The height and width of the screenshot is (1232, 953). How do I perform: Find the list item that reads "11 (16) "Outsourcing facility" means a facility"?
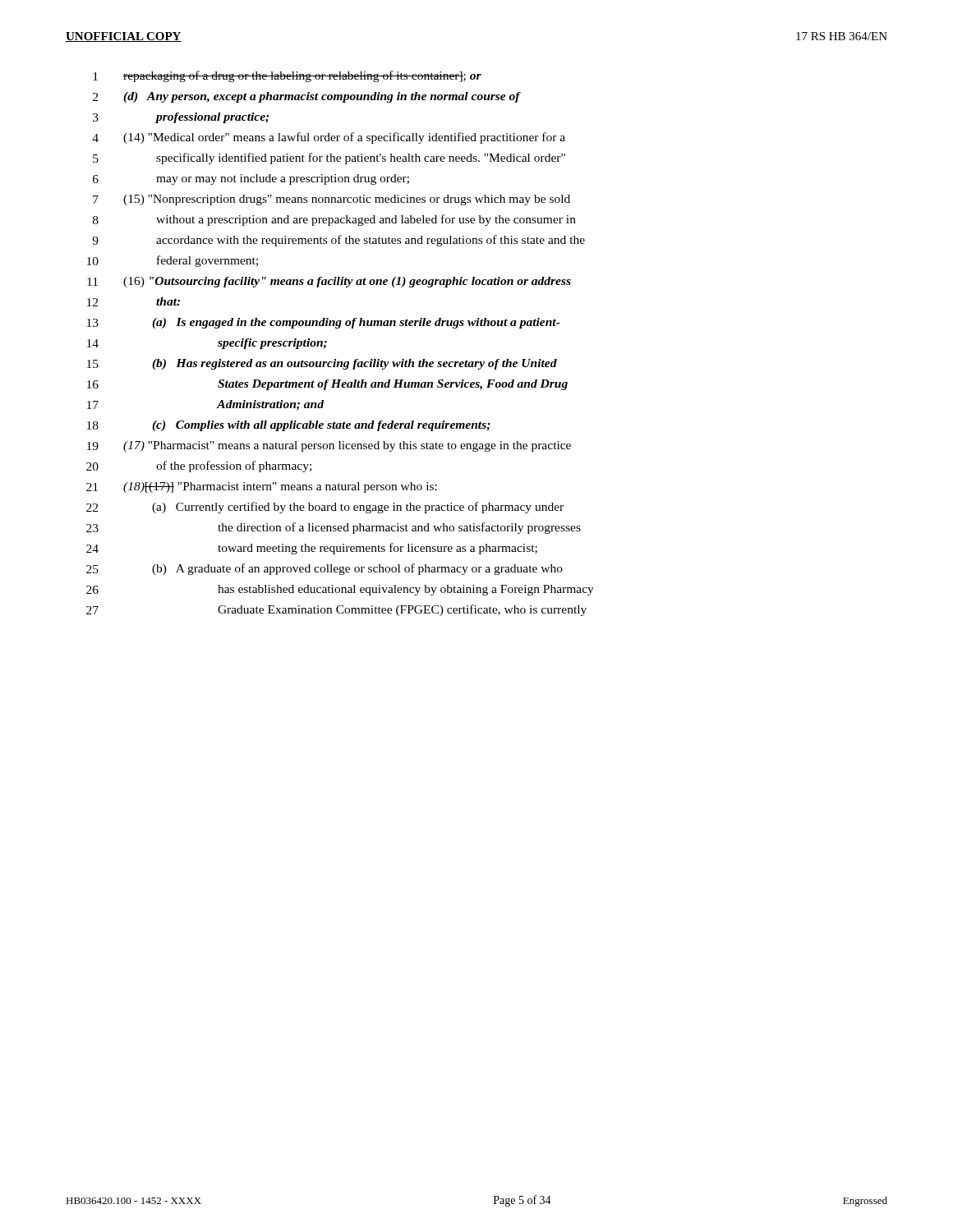(x=476, y=281)
